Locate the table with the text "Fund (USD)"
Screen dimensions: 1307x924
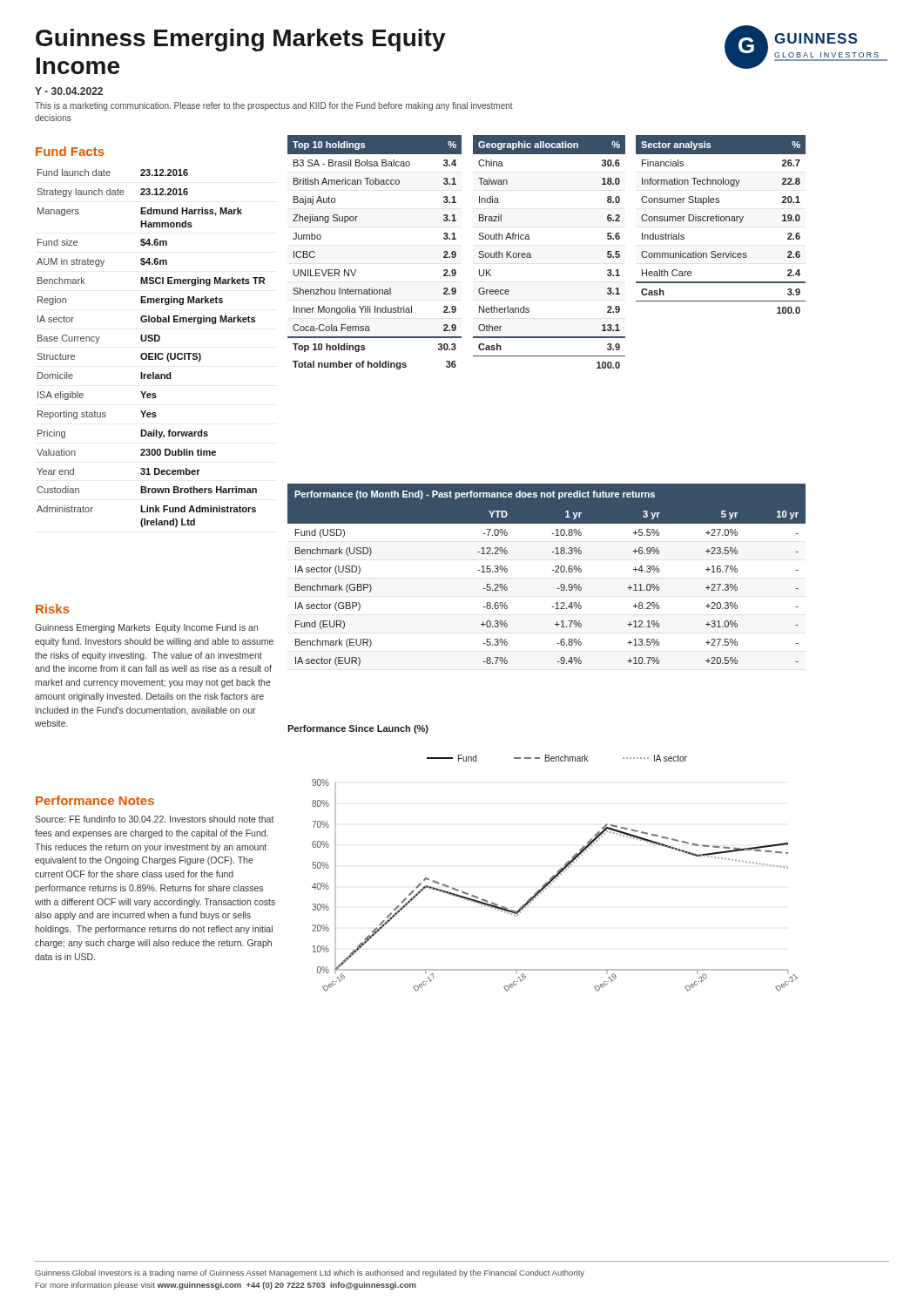click(x=546, y=577)
